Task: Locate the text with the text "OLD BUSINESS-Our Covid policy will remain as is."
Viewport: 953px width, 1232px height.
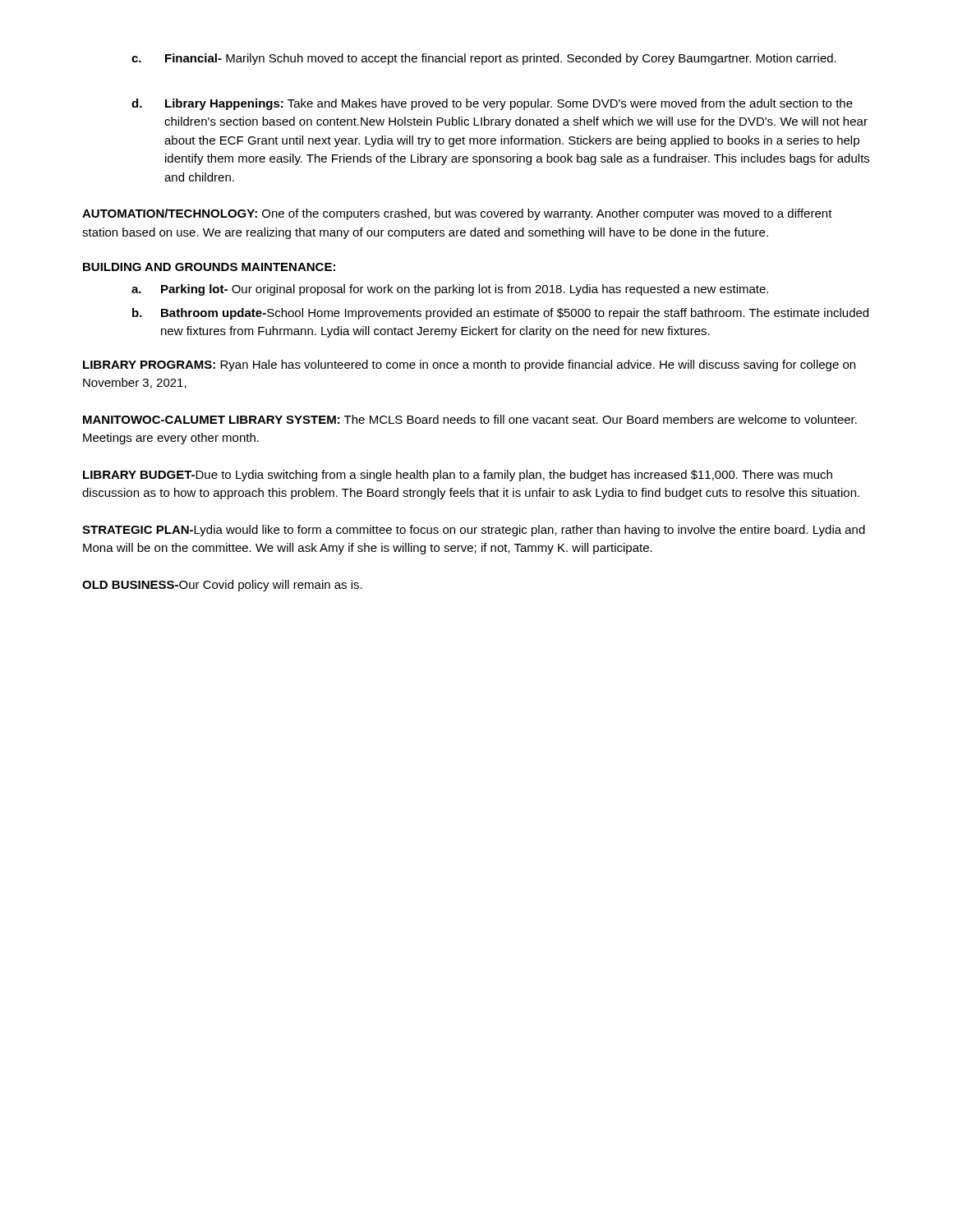Action: pos(223,584)
